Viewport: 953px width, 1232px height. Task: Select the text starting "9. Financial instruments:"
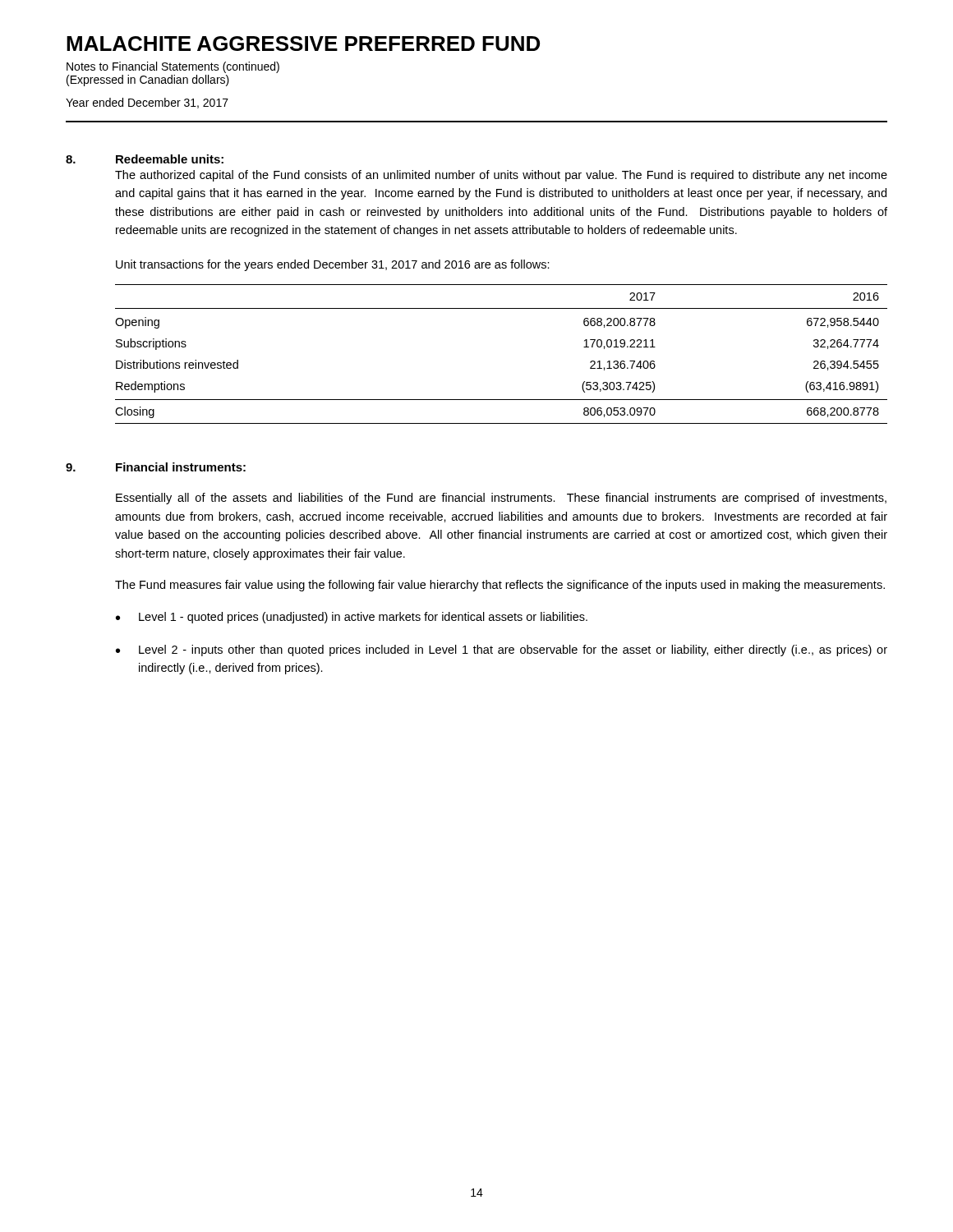click(x=156, y=467)
